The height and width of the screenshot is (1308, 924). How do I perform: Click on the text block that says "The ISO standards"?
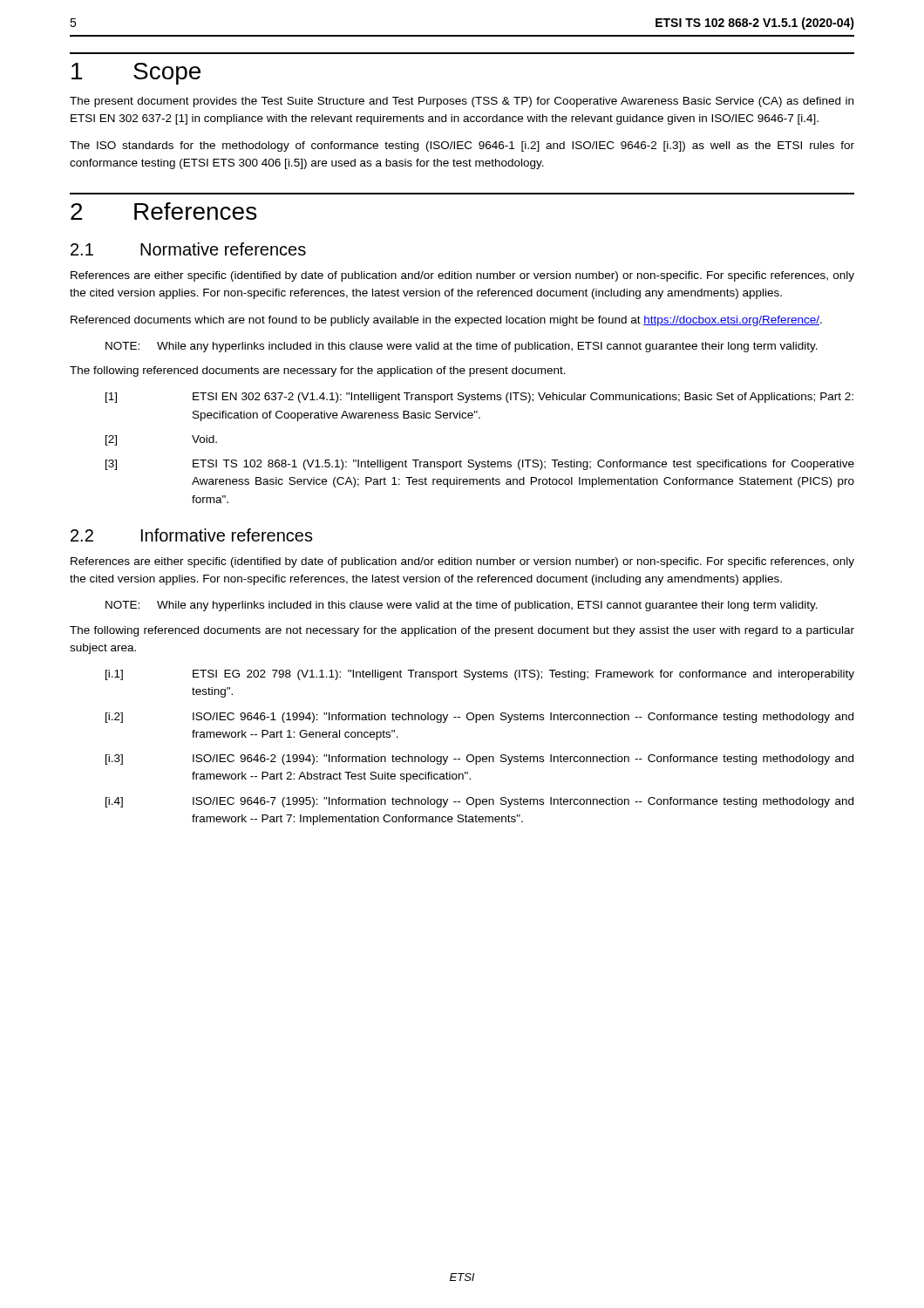pos(462,154)
